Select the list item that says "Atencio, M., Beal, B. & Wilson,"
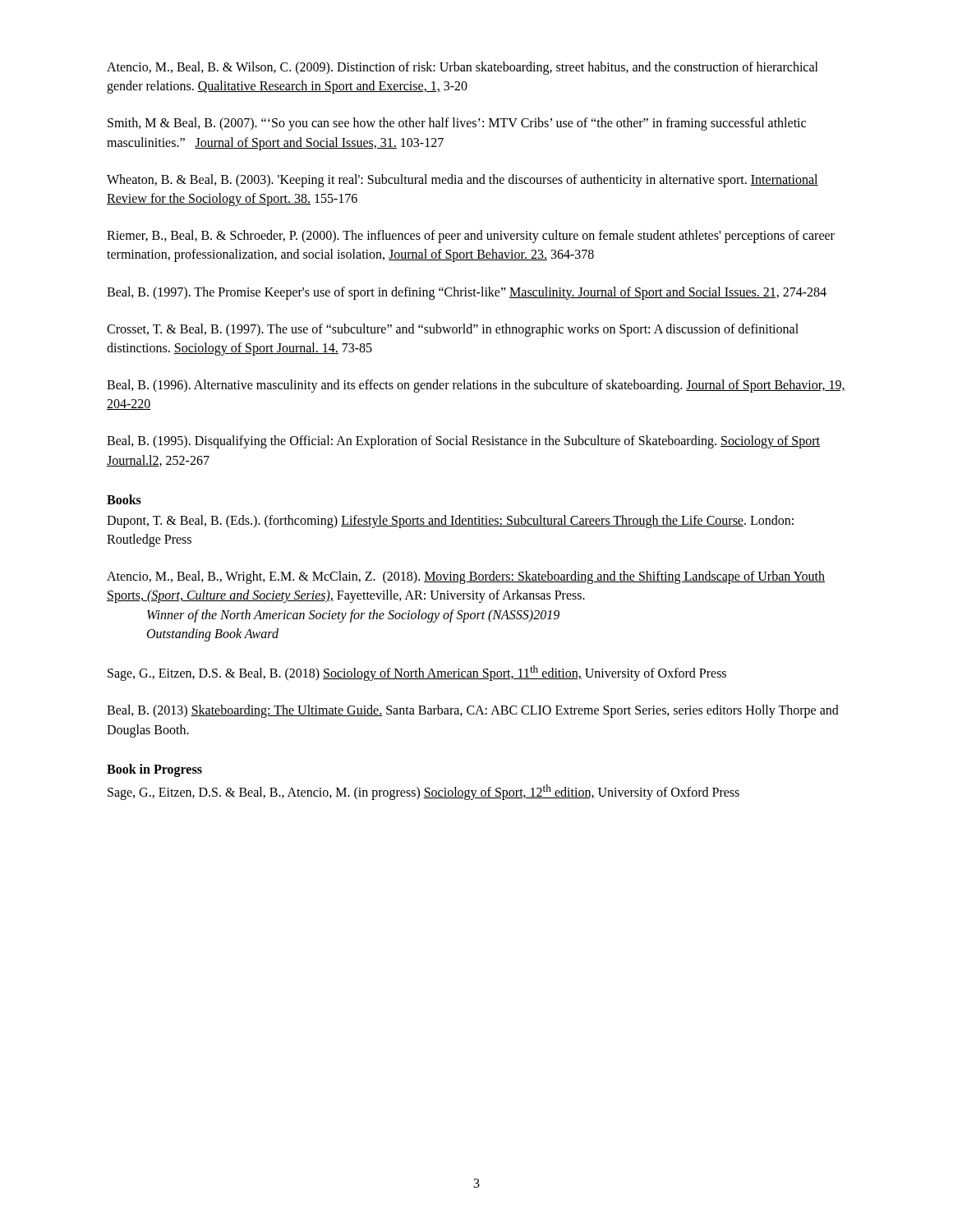This screenshot has height=1232, width=953. (463, 77)
